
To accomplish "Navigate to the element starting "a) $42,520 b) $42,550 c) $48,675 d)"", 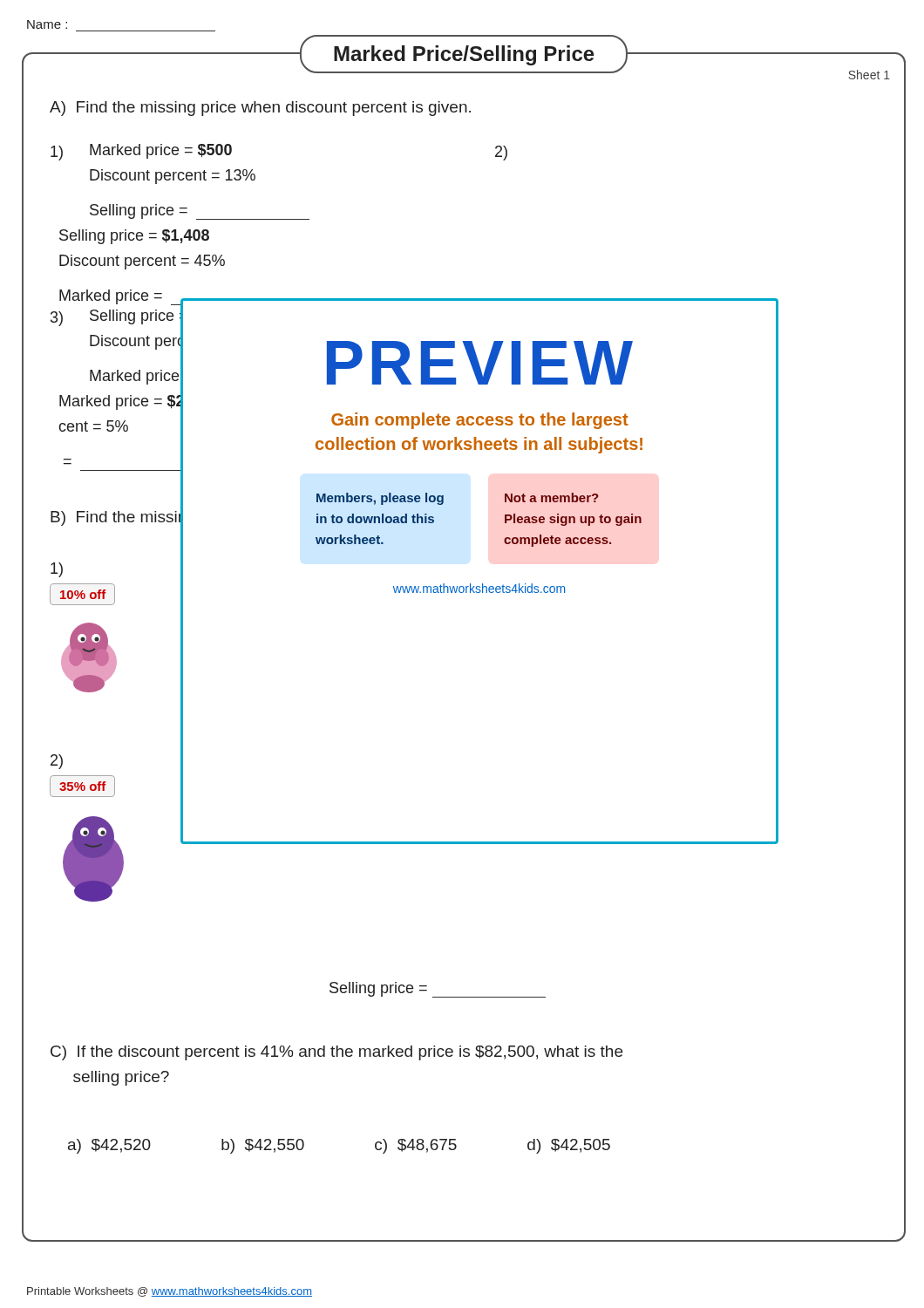I will [x=114, y=1146].
